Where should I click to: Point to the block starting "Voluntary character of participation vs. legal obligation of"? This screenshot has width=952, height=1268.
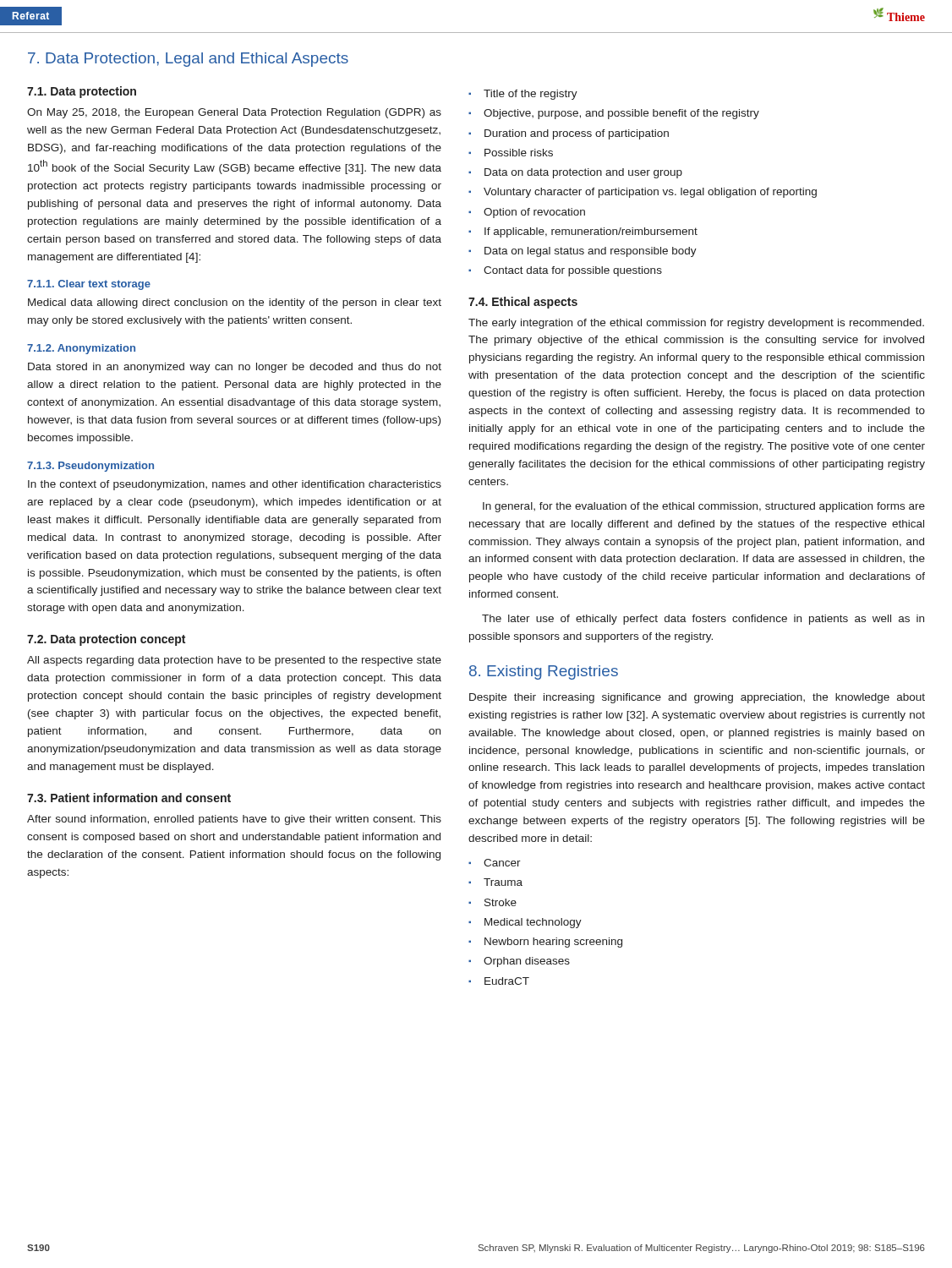click(697, 192)
